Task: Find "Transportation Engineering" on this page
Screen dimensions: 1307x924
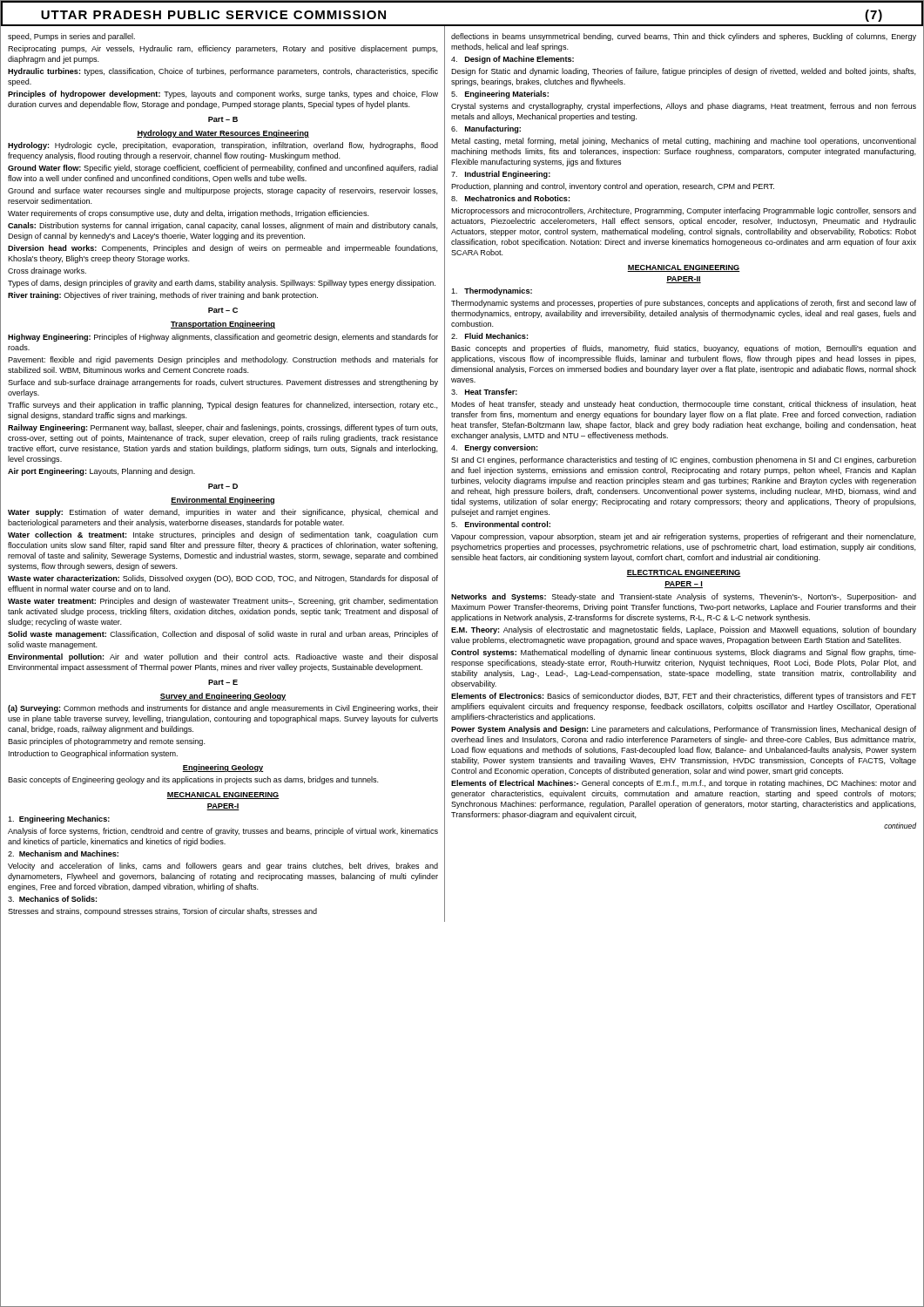Action: 223,324
